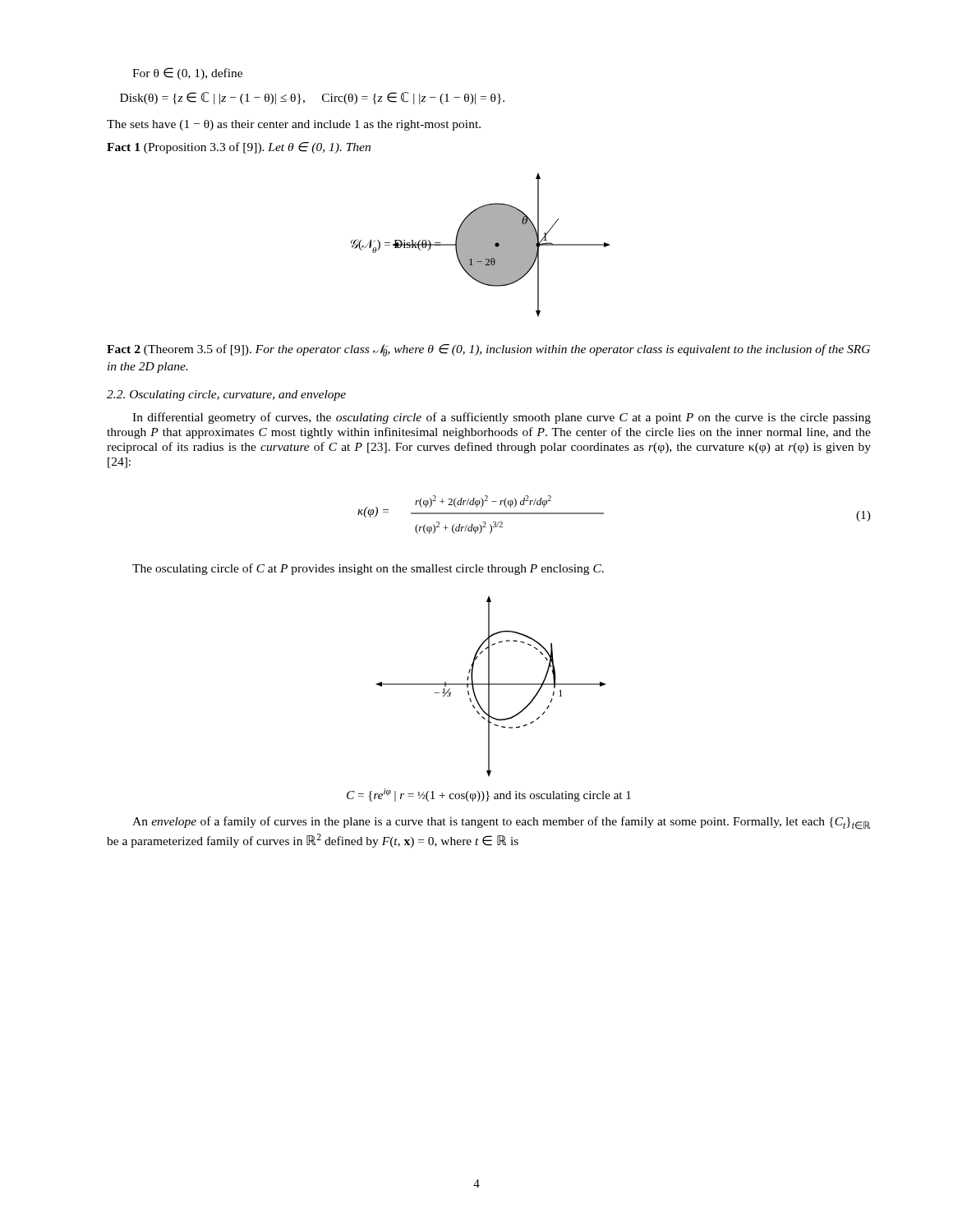Click on the text block that reads "Fact 2 (Theorem 3.5 of"
The height and width of the screenshot is (1232, 953).
pyautogui.click(x=489, y=358)
